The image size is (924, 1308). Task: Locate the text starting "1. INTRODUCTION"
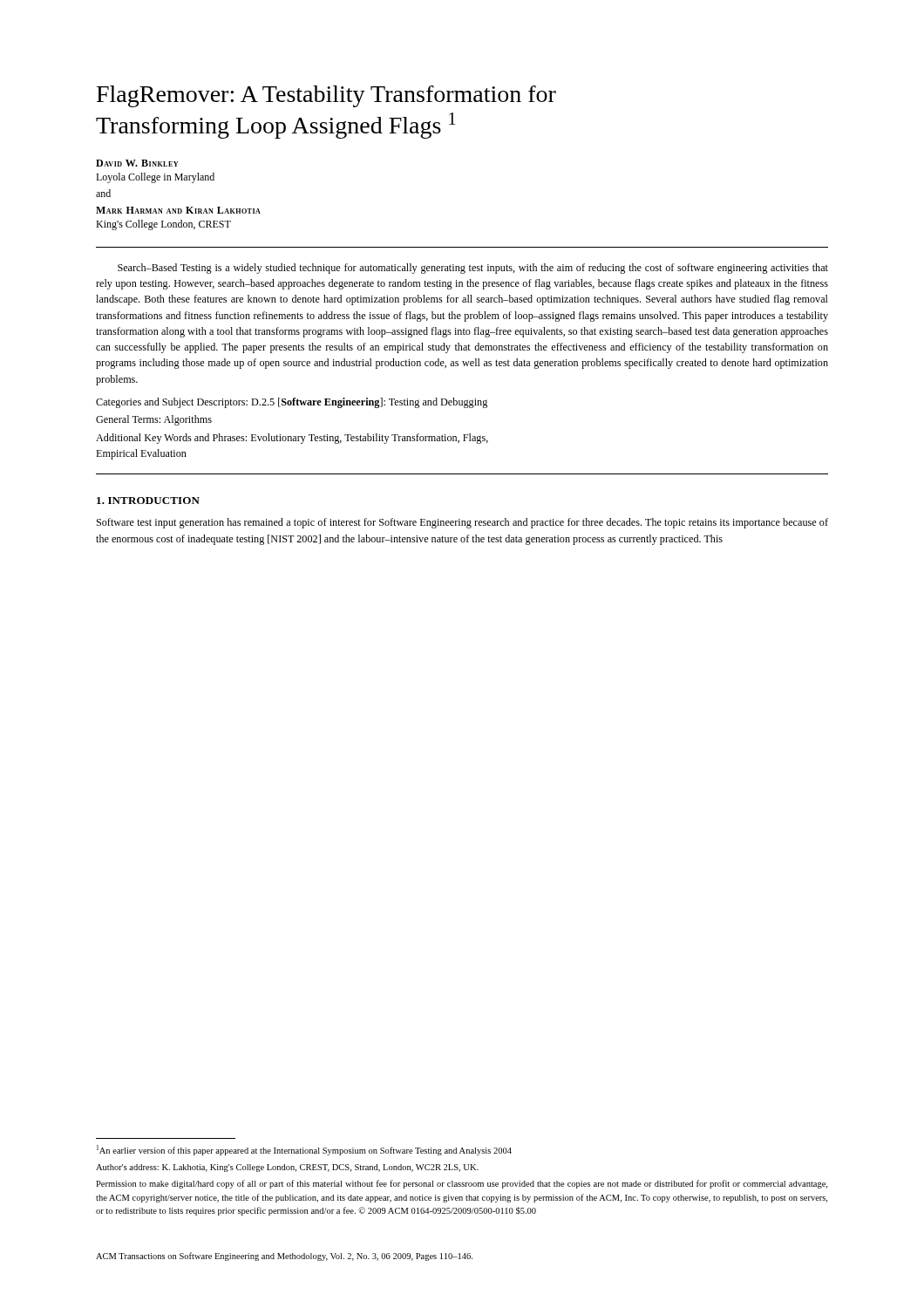tap(148, 500)
